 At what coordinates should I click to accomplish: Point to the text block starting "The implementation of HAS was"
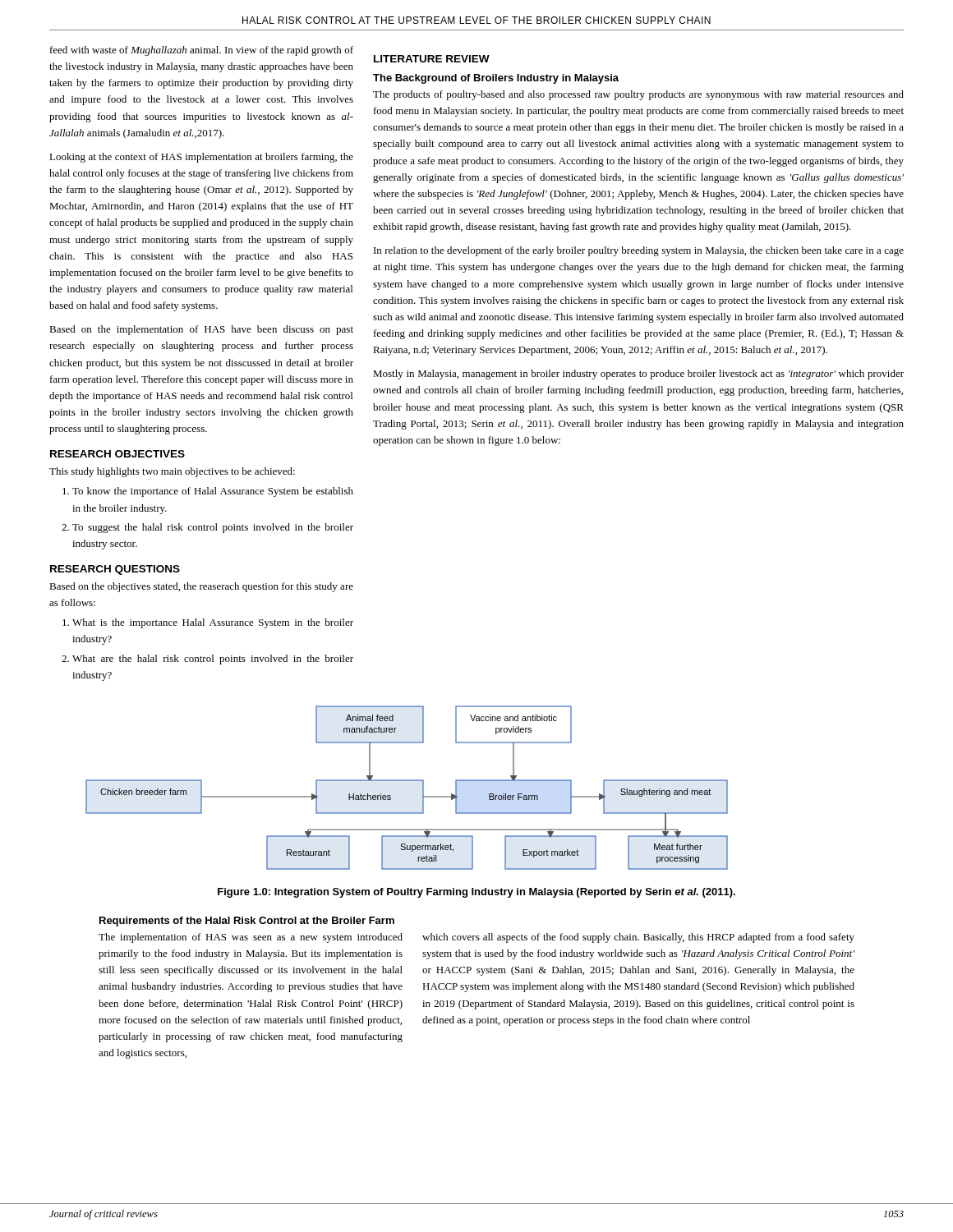(x=251, y=995)
